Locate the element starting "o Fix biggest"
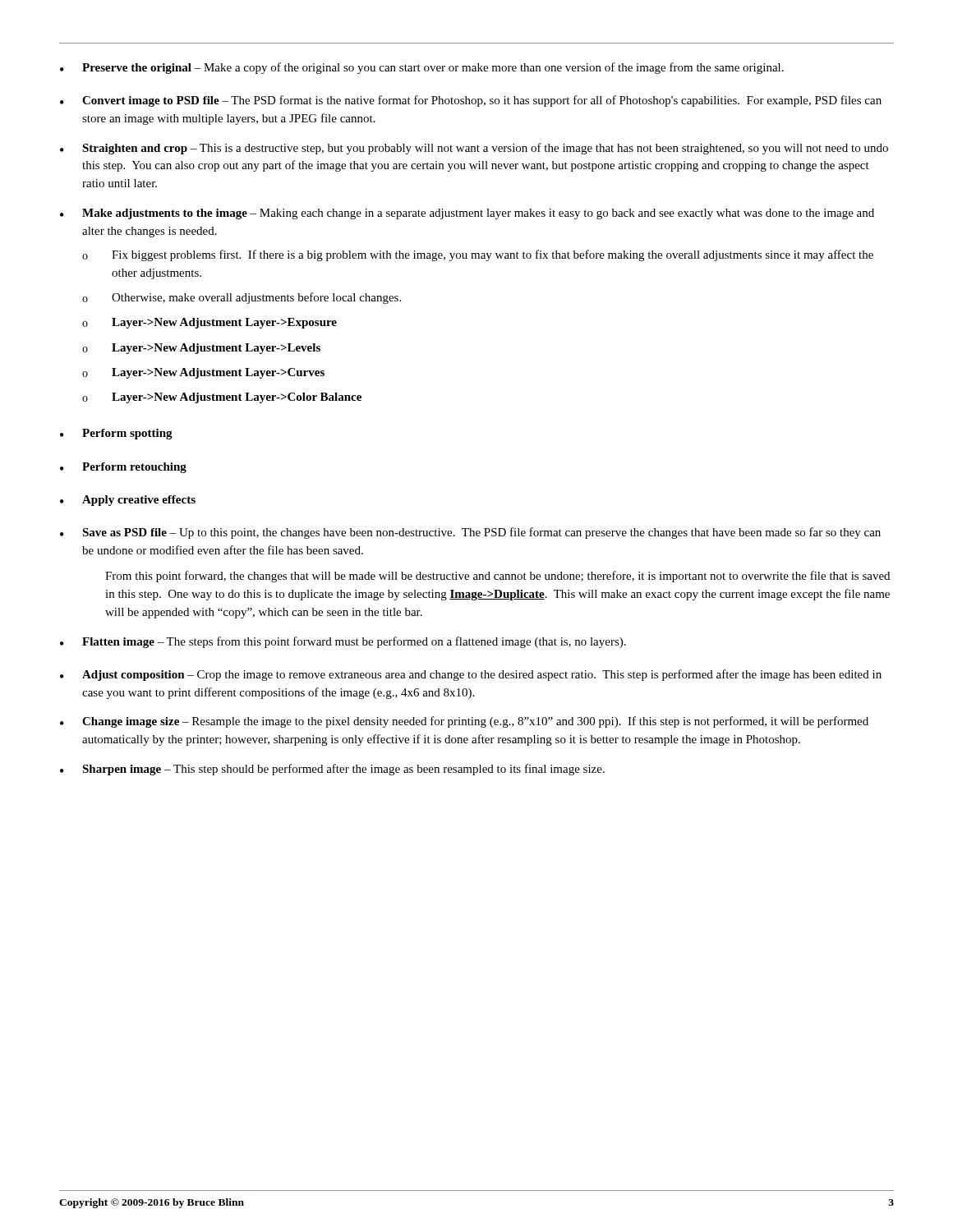 [488, 265]
